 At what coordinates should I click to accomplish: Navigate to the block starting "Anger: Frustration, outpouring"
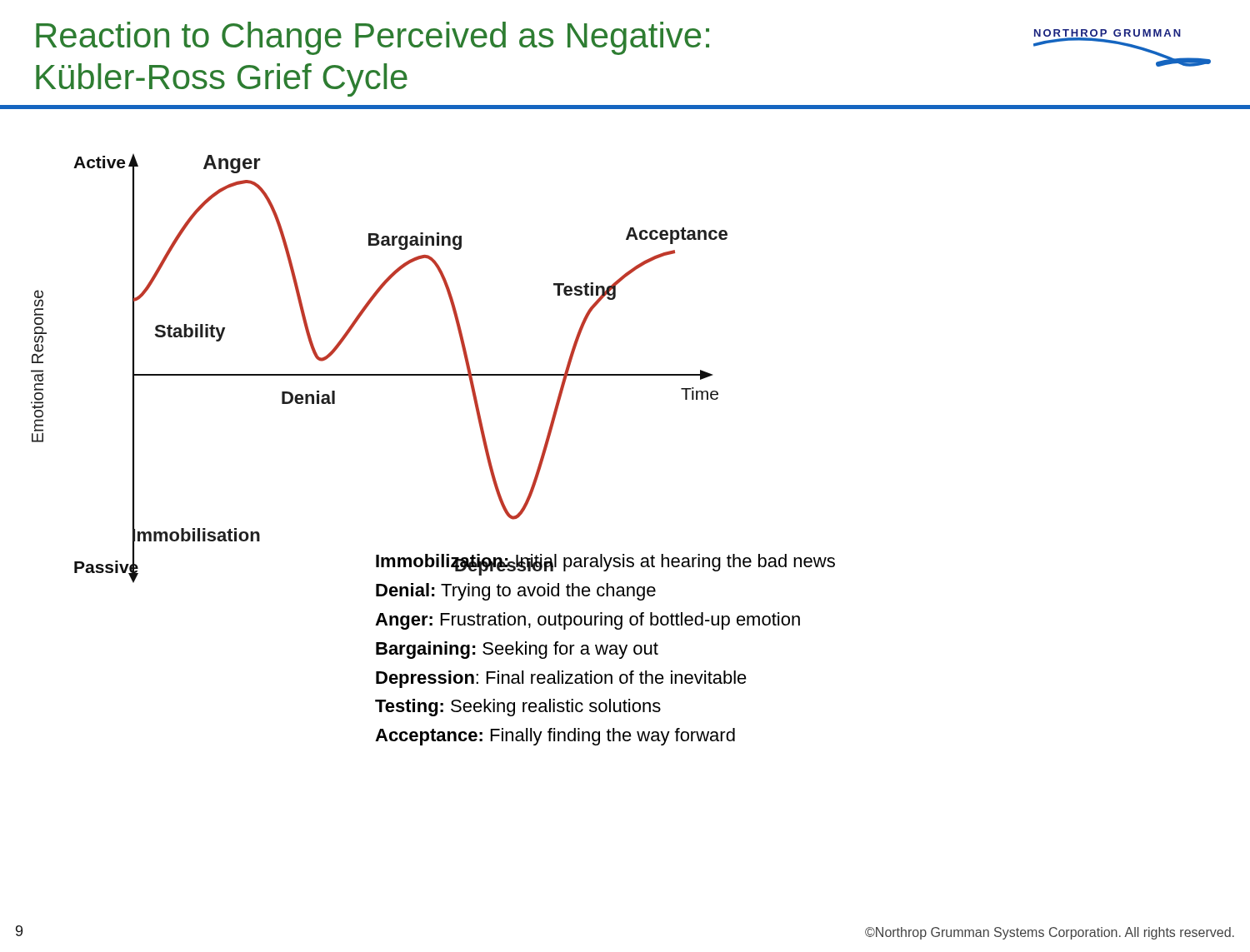pyautogui.click(x=588, y=619)
